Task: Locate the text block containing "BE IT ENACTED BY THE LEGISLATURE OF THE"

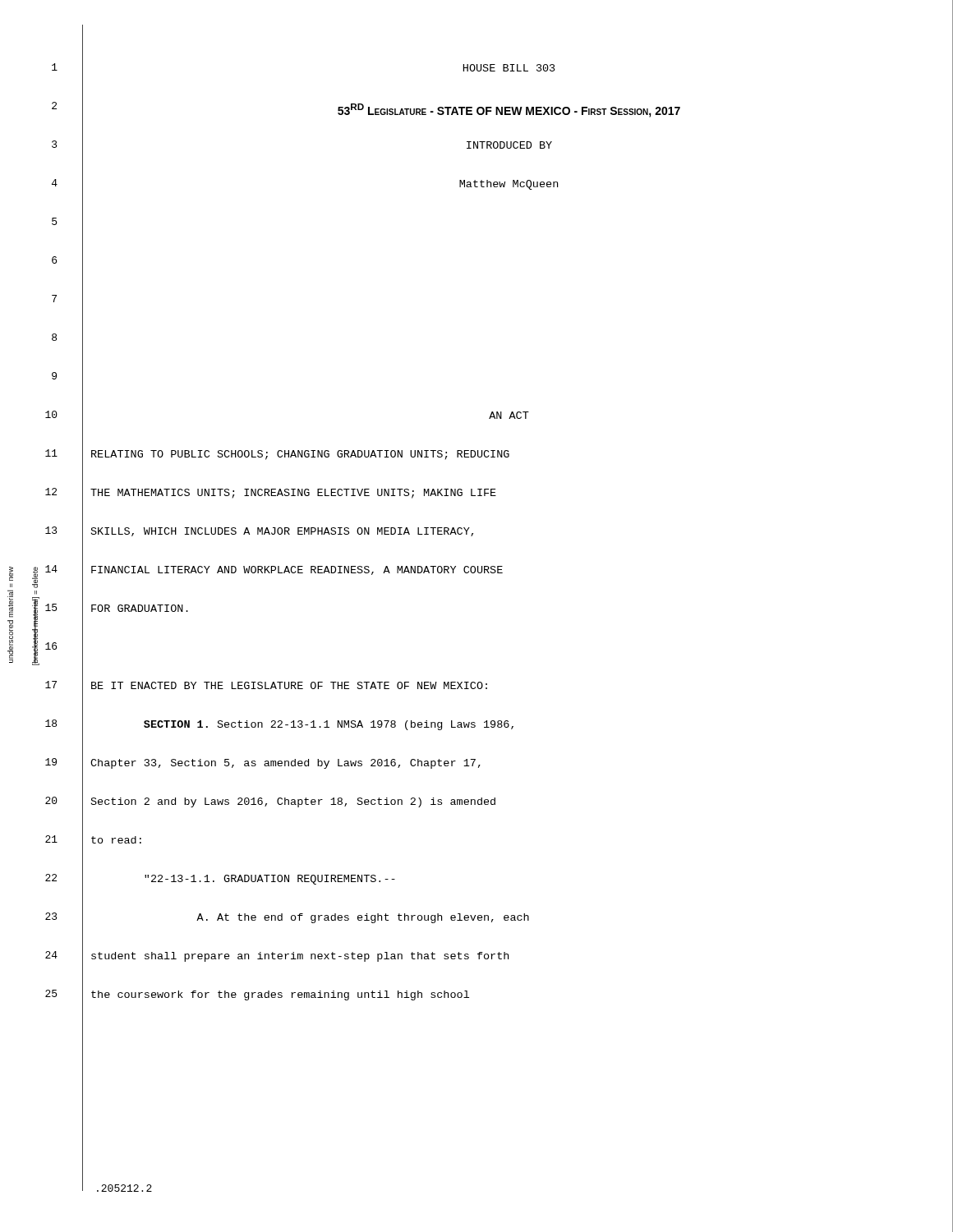Action: tap(290, 686)
